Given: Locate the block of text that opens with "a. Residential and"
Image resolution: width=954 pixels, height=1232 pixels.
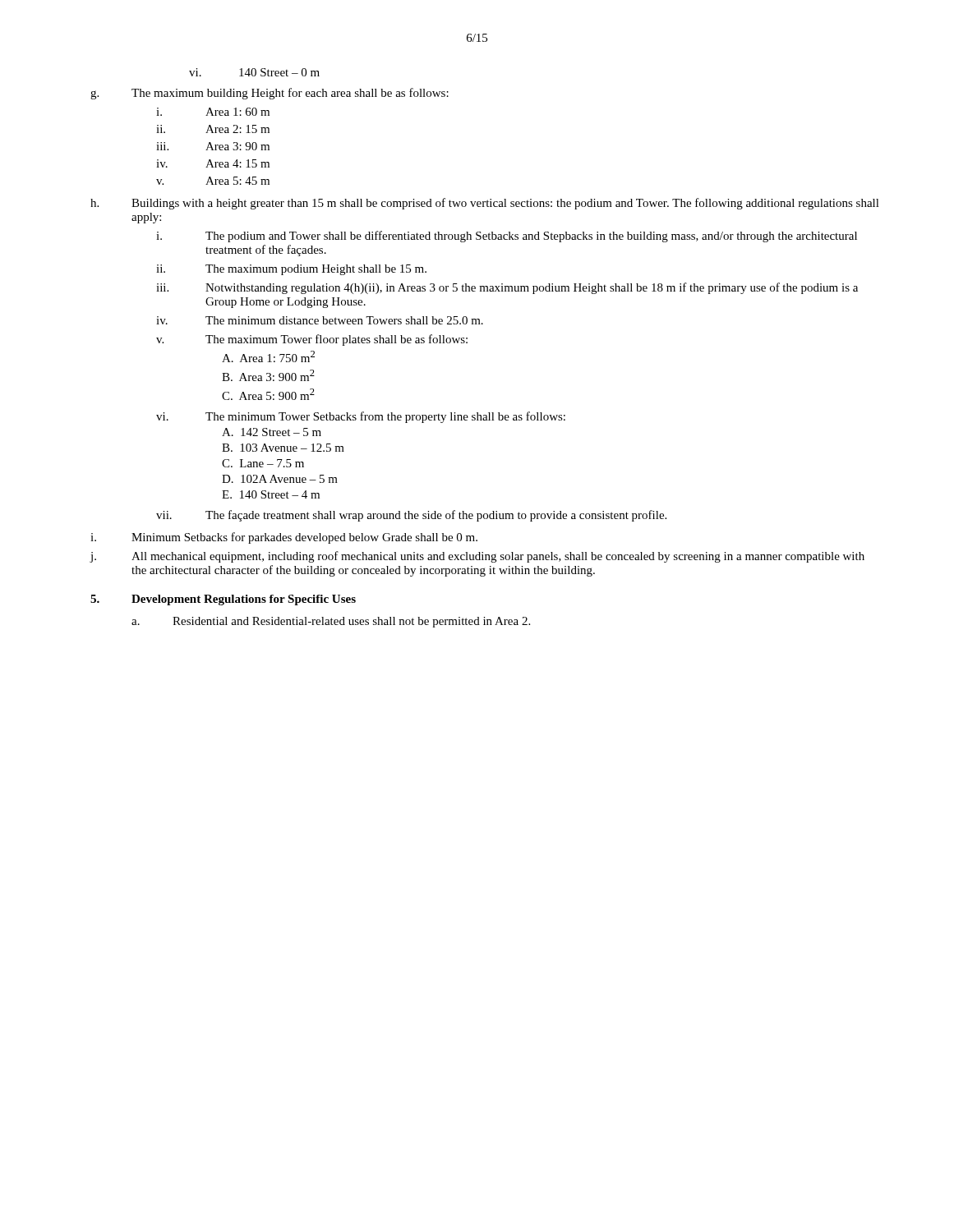Looking at the screenshot, I should [505, 621].
